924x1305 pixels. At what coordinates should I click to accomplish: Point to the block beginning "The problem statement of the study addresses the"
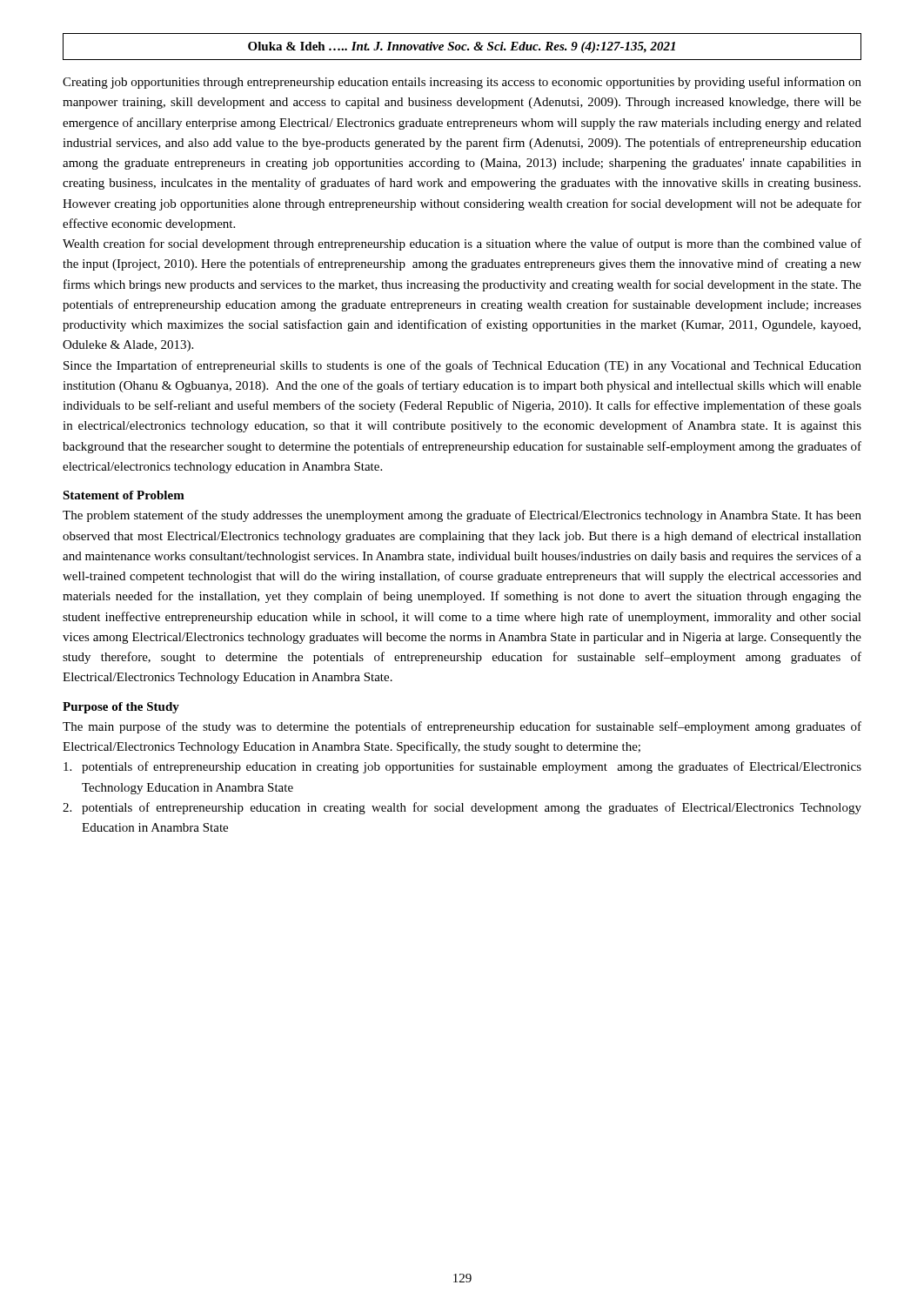[x=462, y=596]
